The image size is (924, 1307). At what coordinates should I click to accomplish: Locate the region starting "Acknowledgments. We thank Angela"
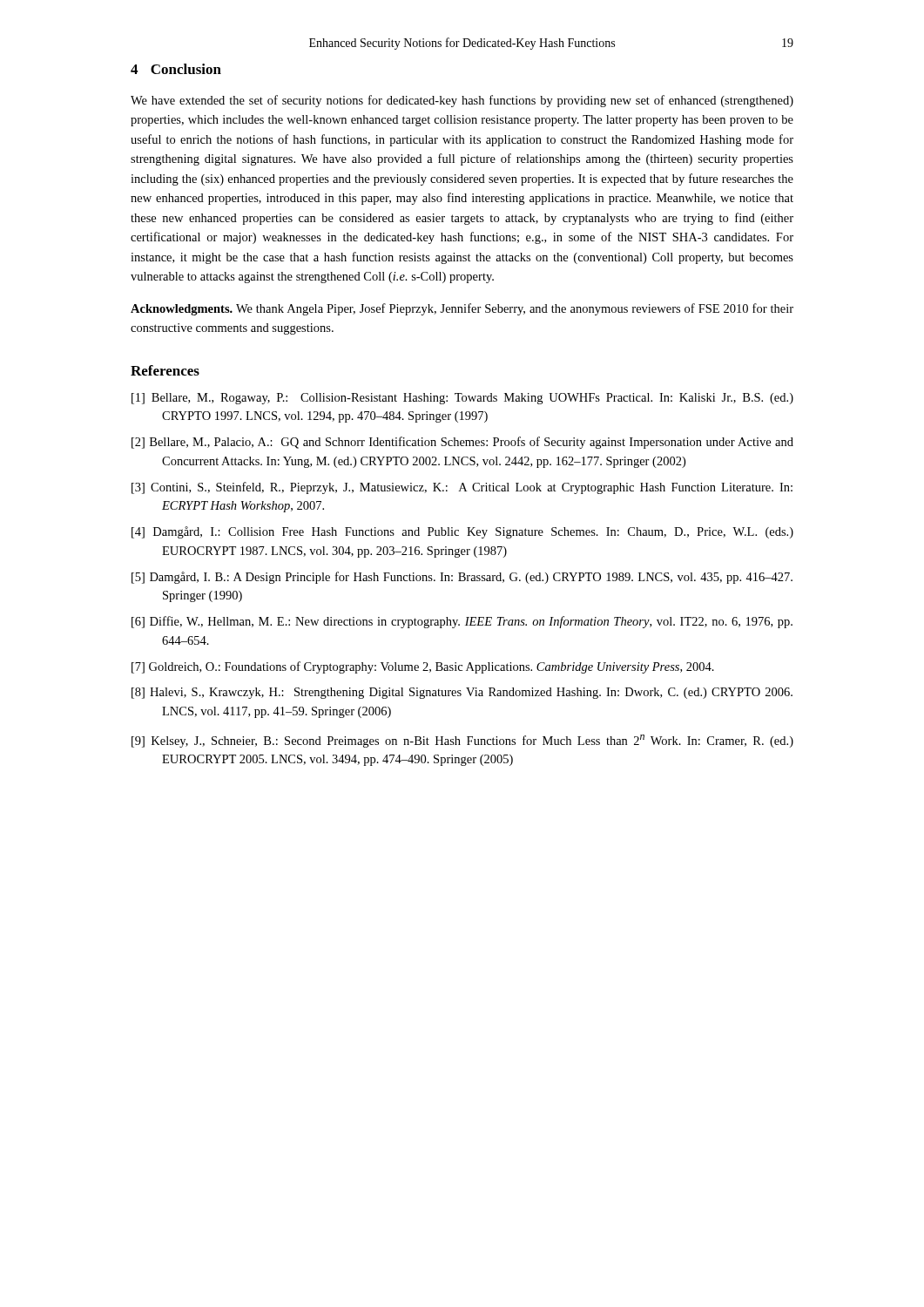462,318
